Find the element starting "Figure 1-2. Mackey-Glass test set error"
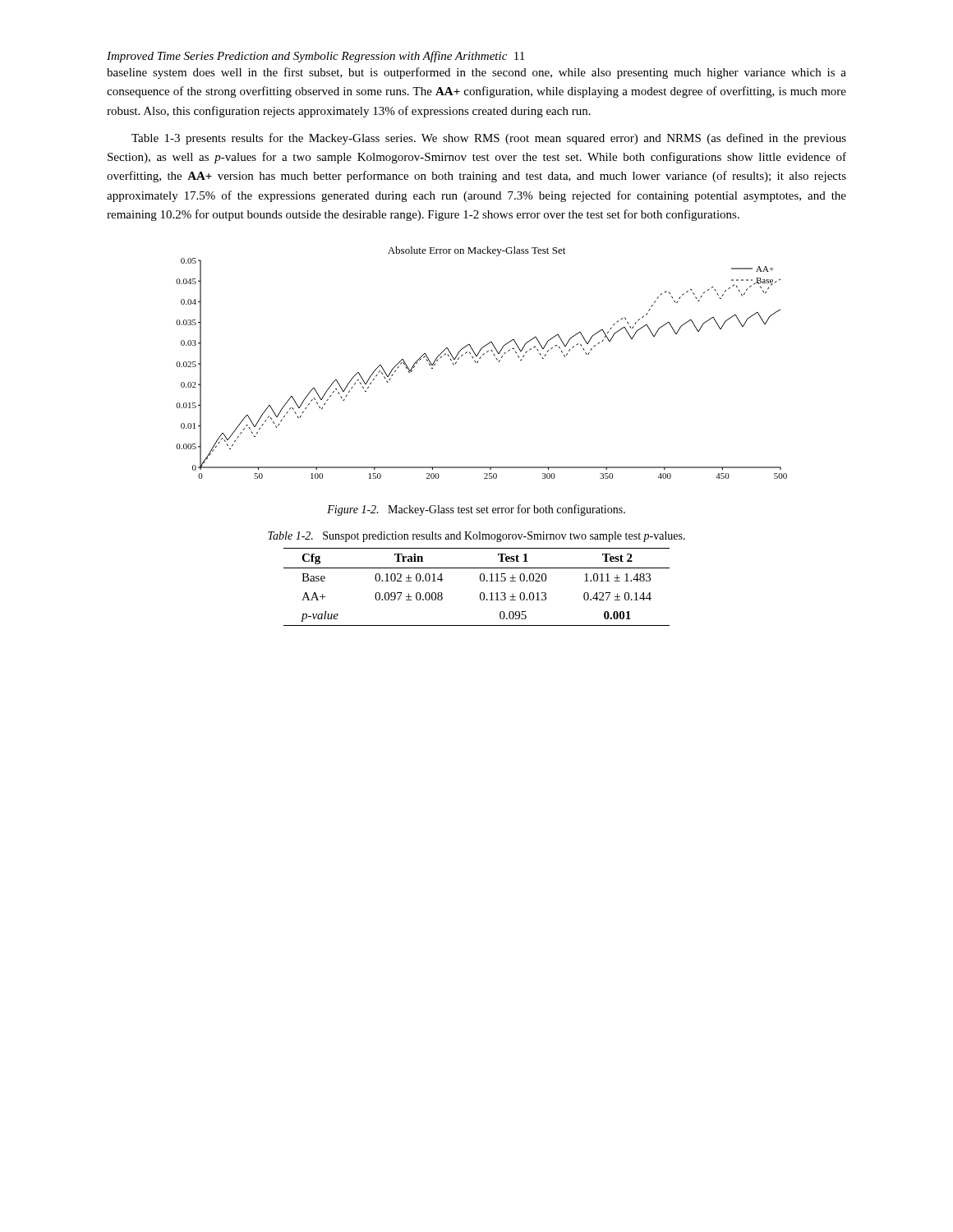Viewport: 953px width, 1232px height. coord(476,510)
